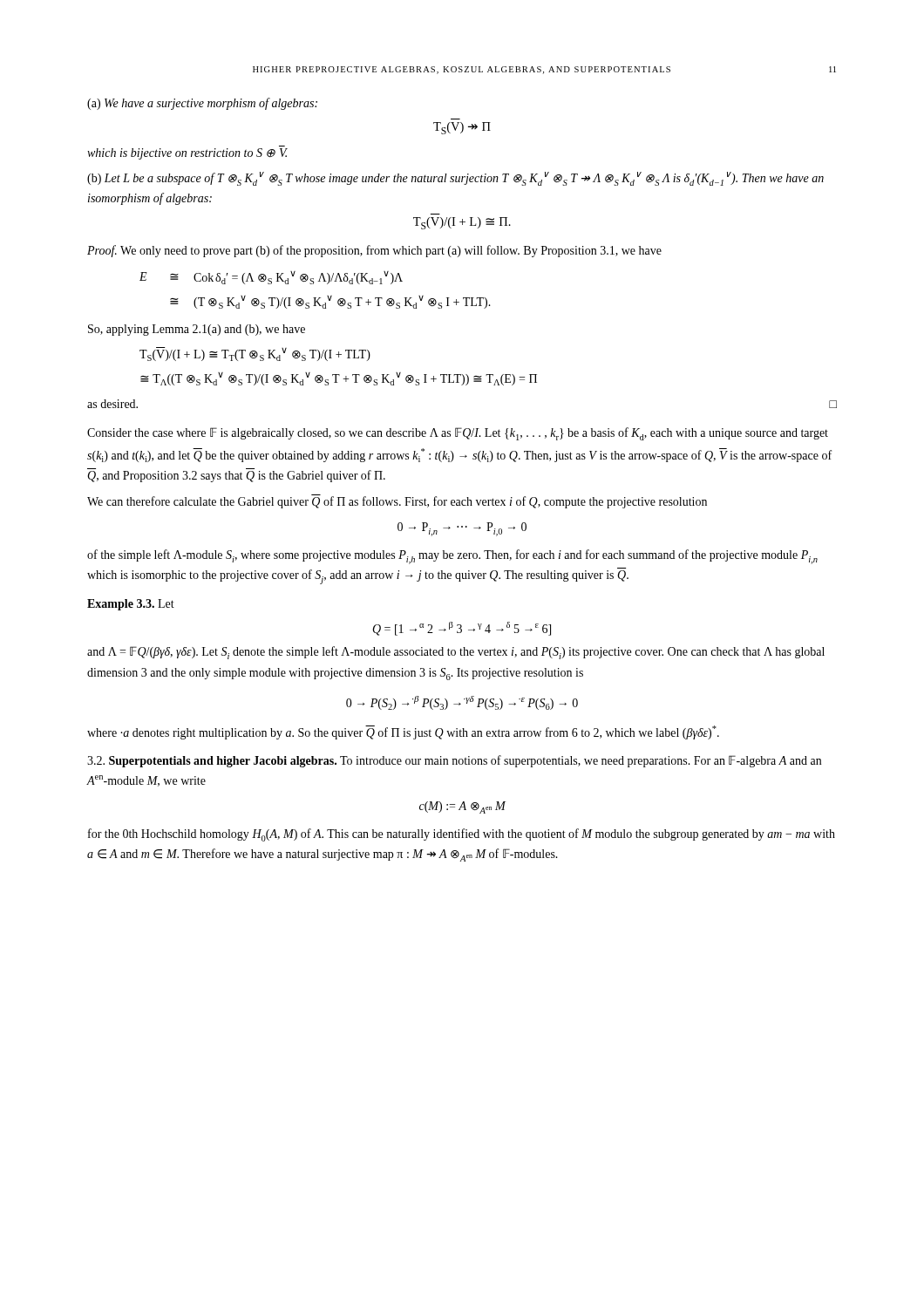Locate the formula that says "0 → Pi,n → ⋯ → Pi,0 →"
Screen dimensions: 1308x924
(462, 528)
